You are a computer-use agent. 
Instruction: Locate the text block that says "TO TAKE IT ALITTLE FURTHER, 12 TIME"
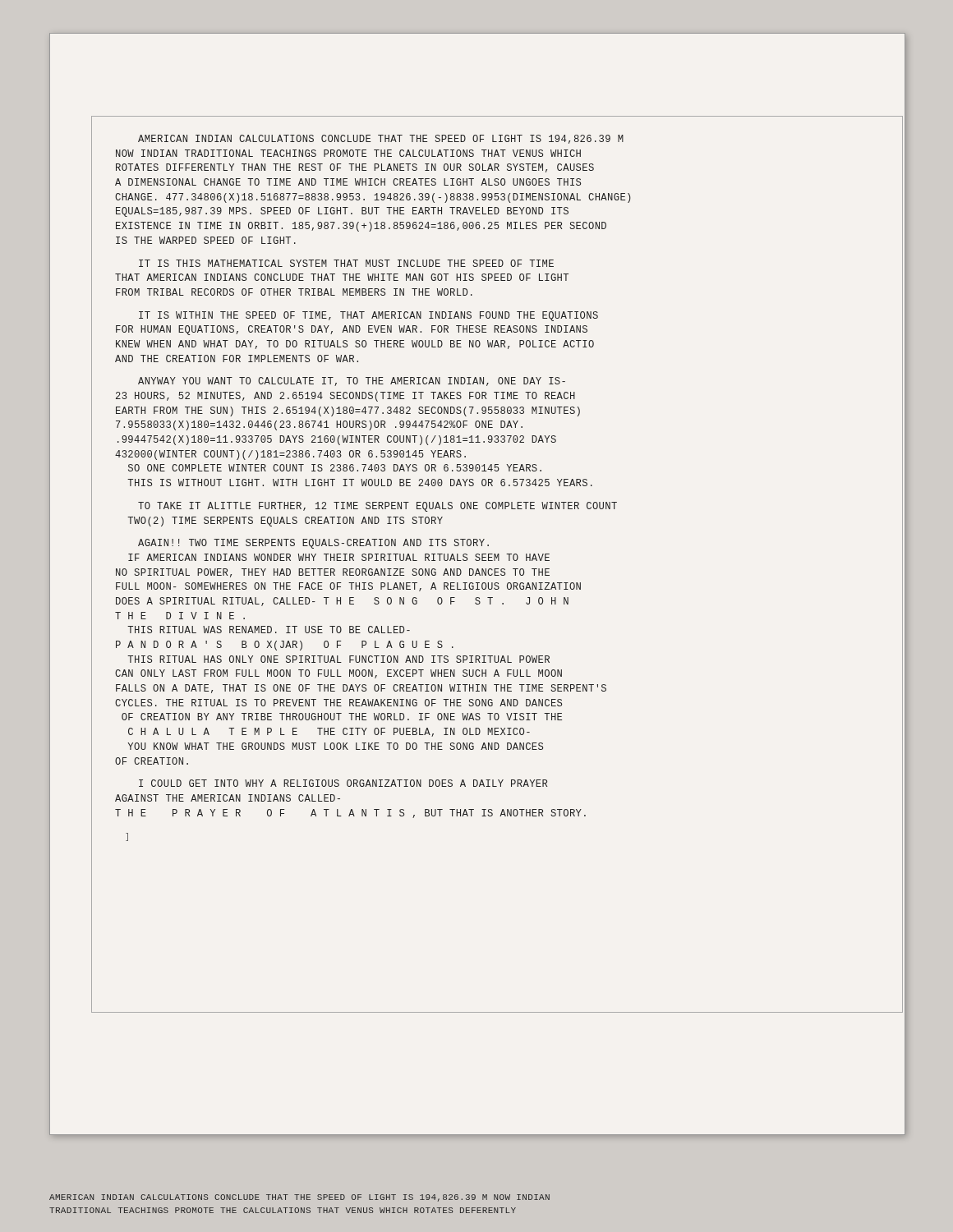(x=366, y=514)
